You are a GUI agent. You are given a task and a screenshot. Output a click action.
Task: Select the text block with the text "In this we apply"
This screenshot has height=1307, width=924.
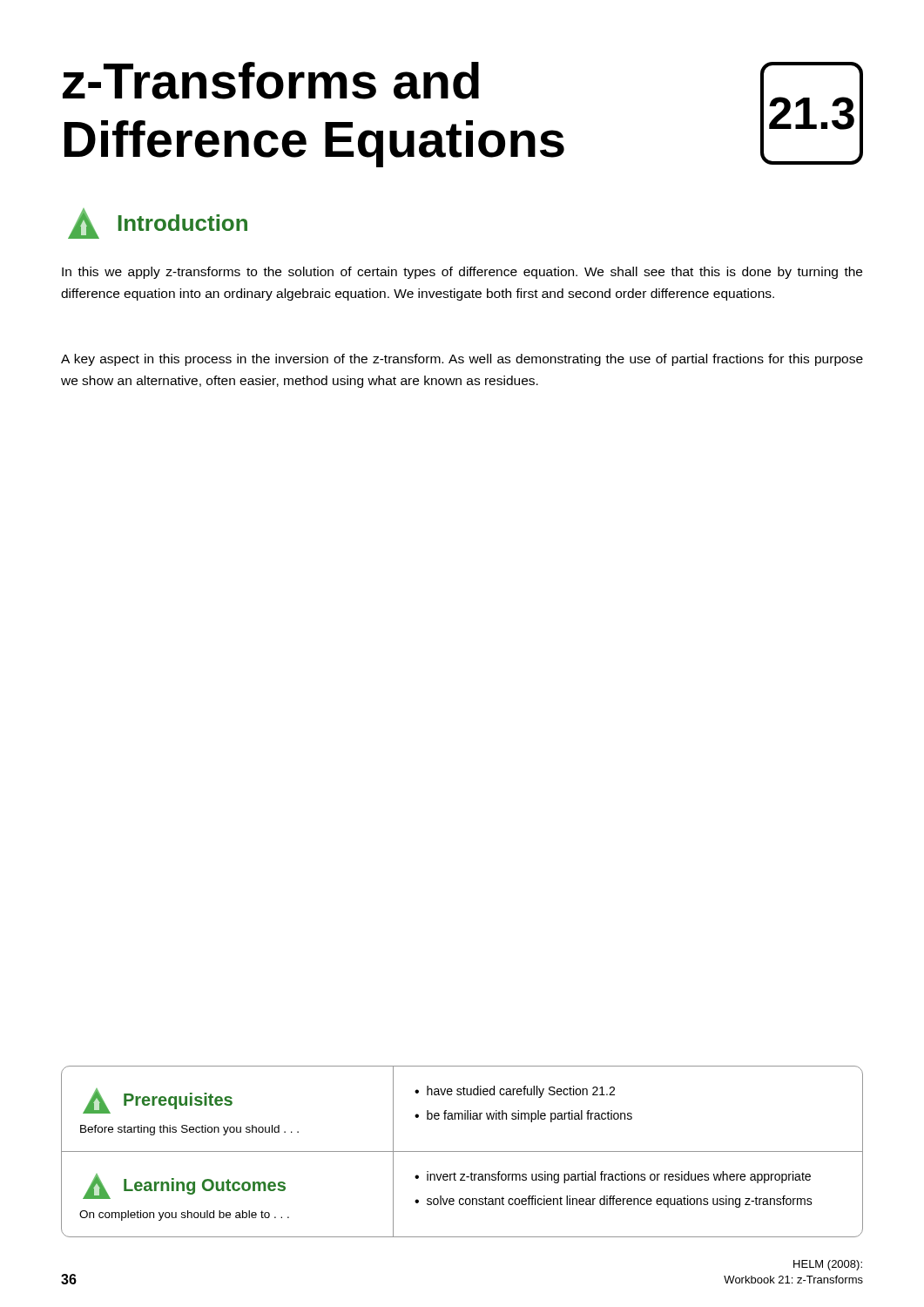point(462,282)
